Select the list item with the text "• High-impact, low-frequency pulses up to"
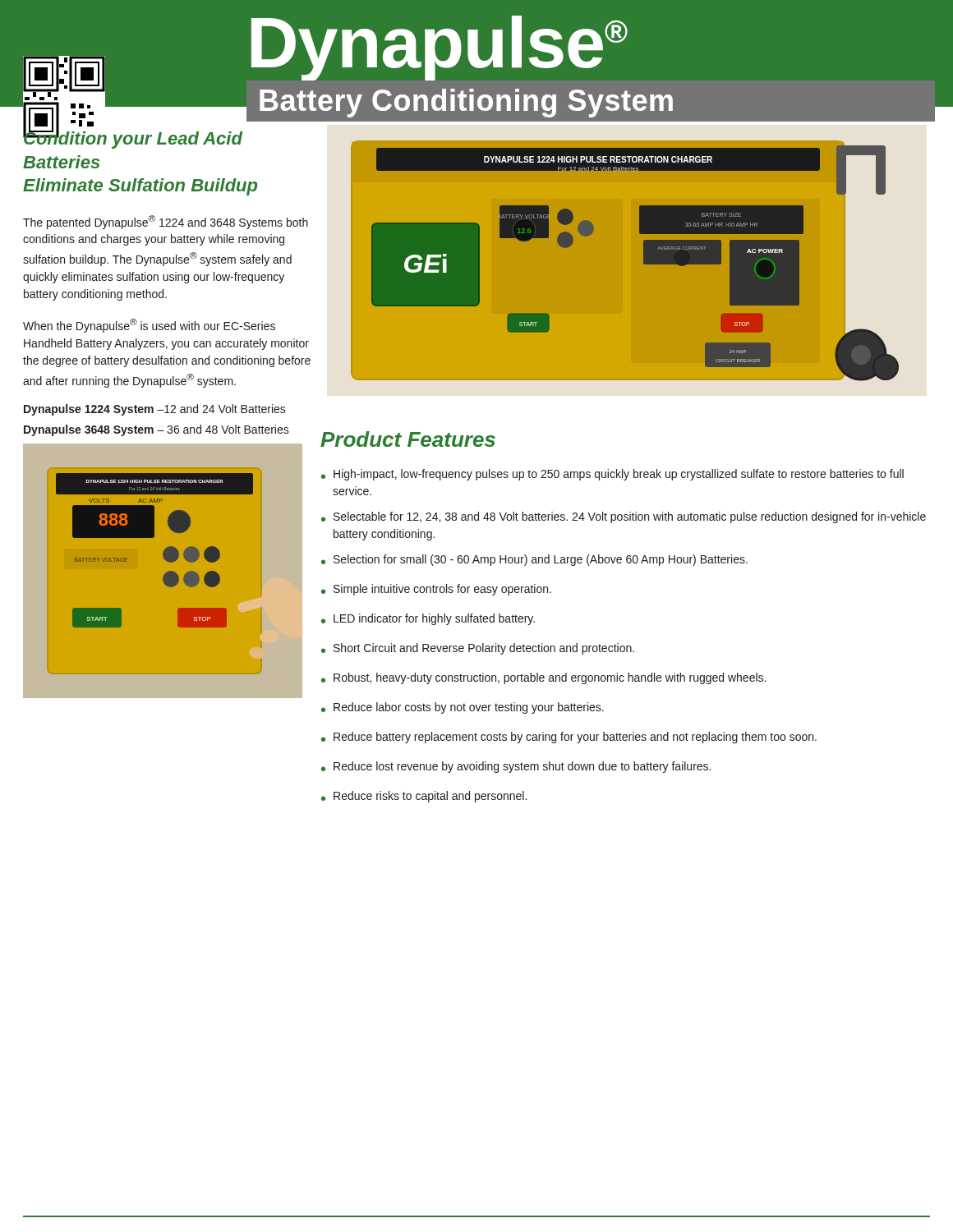 pos(625,483)
